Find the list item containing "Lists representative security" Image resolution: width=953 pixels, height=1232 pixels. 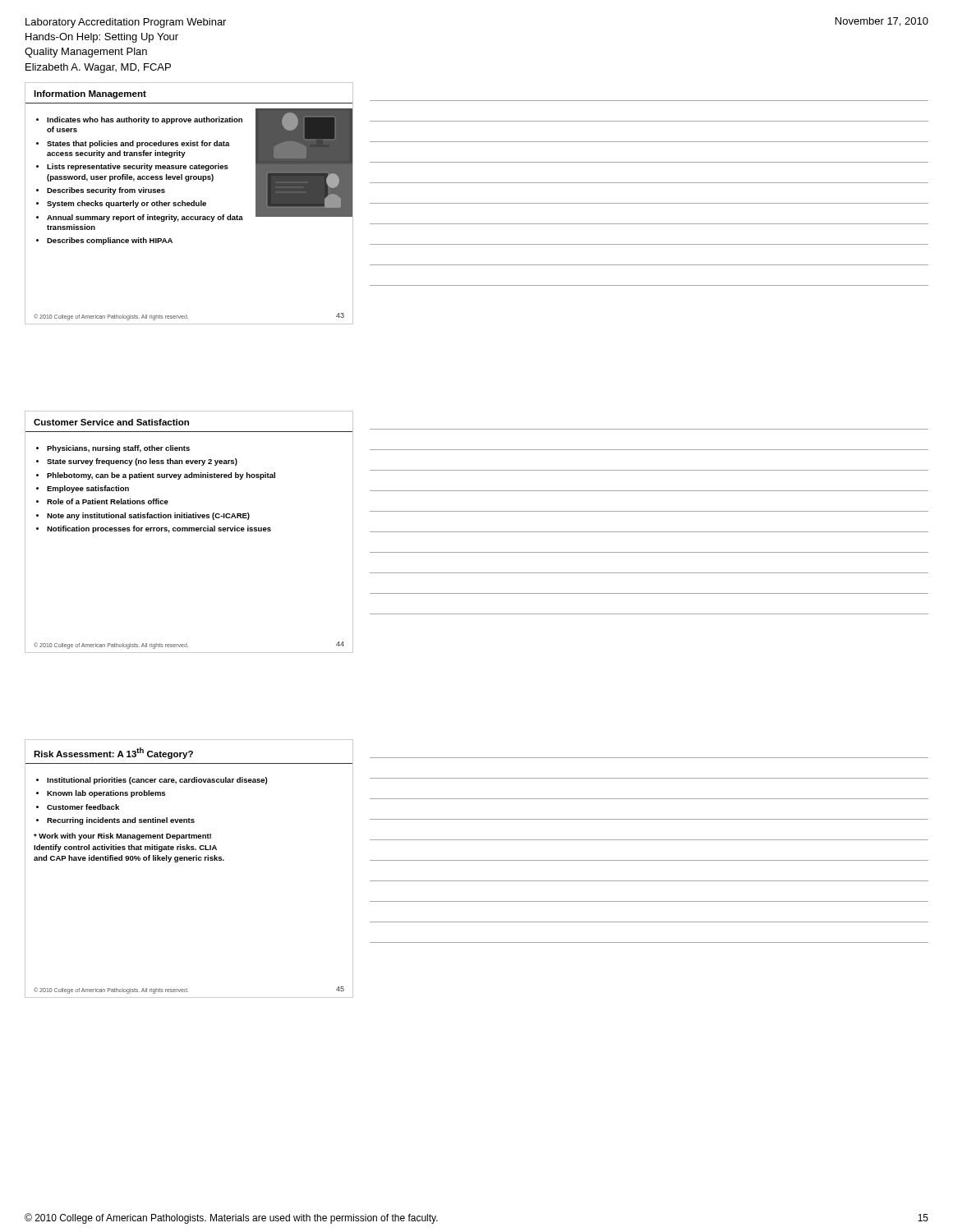pyautogui.click(x=137, y=172)
